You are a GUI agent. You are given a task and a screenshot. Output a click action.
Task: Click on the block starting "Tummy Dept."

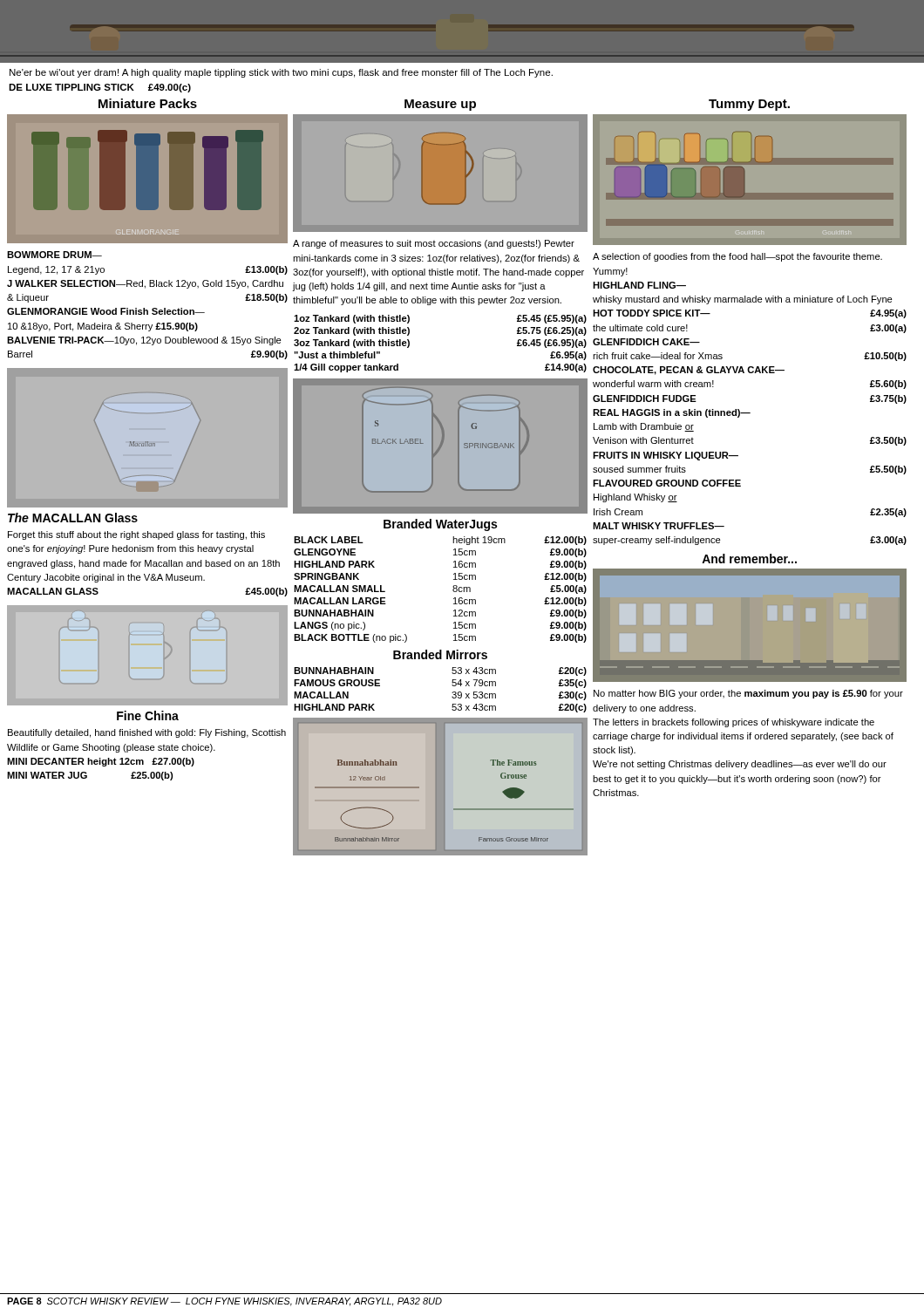(750, 104)
